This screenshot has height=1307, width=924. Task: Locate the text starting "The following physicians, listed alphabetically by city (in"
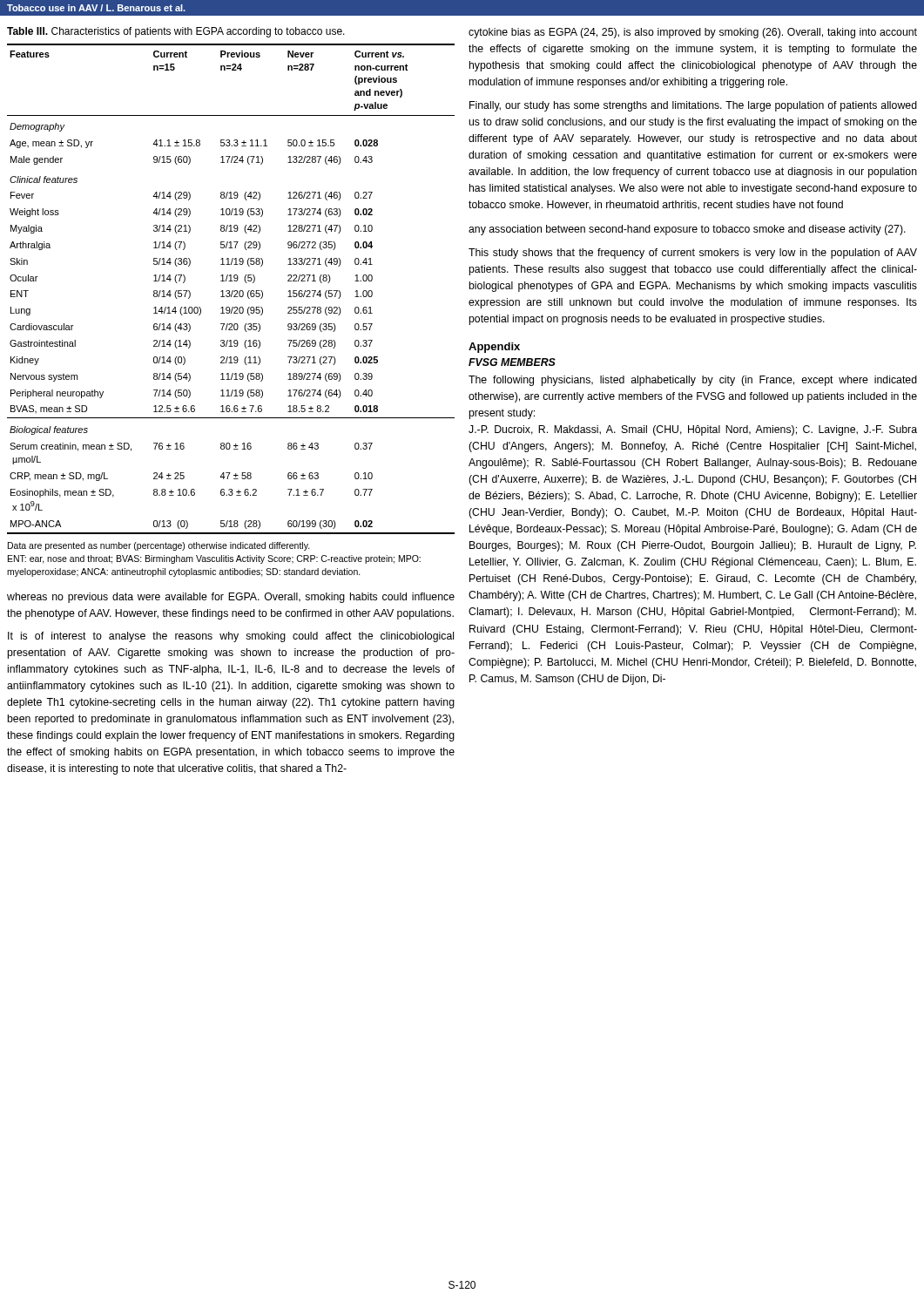(693, 529)
